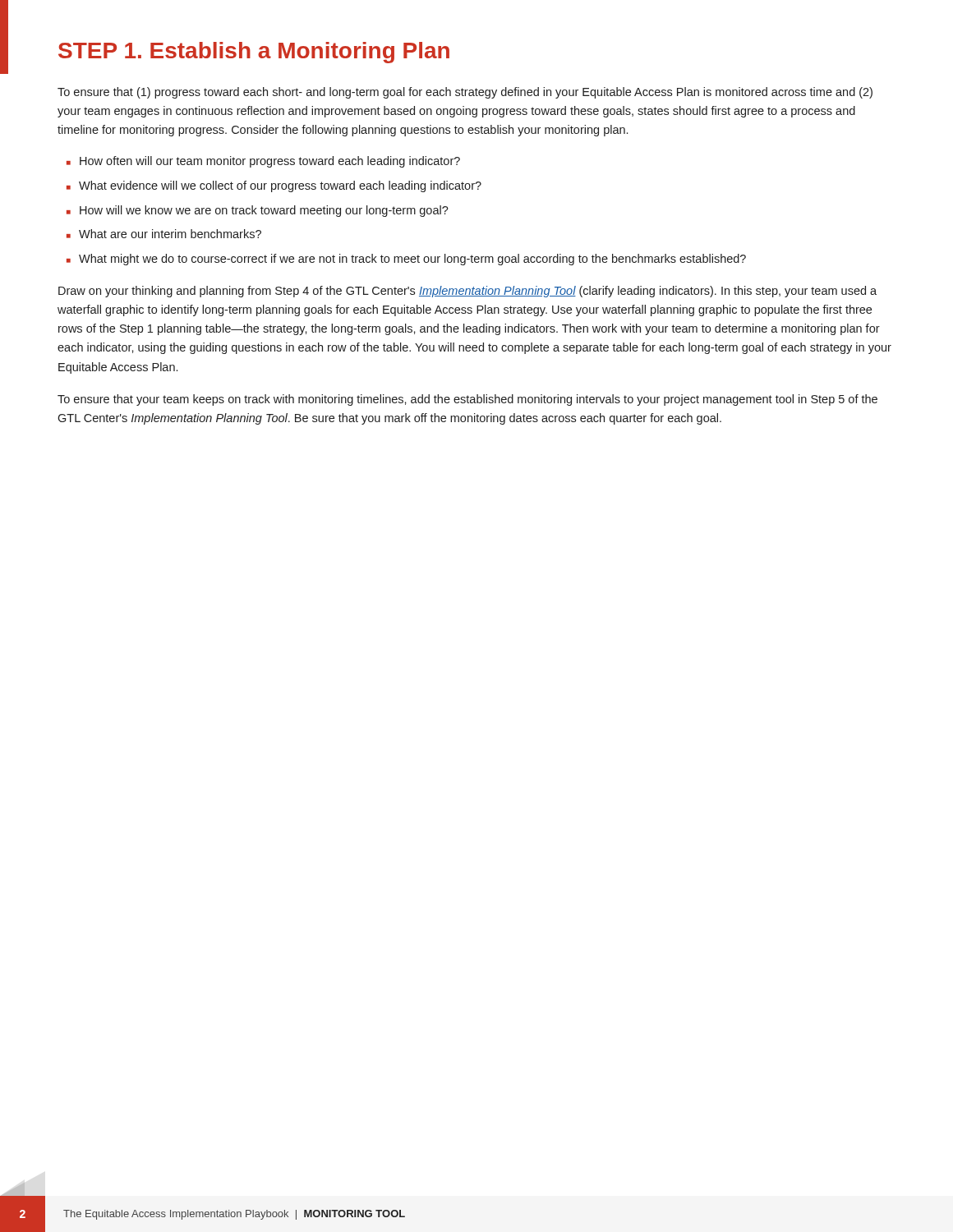Viewport: 953px width, 1232px height.
Task: Point to the block beginning "How will we know"
Action: 264,210
